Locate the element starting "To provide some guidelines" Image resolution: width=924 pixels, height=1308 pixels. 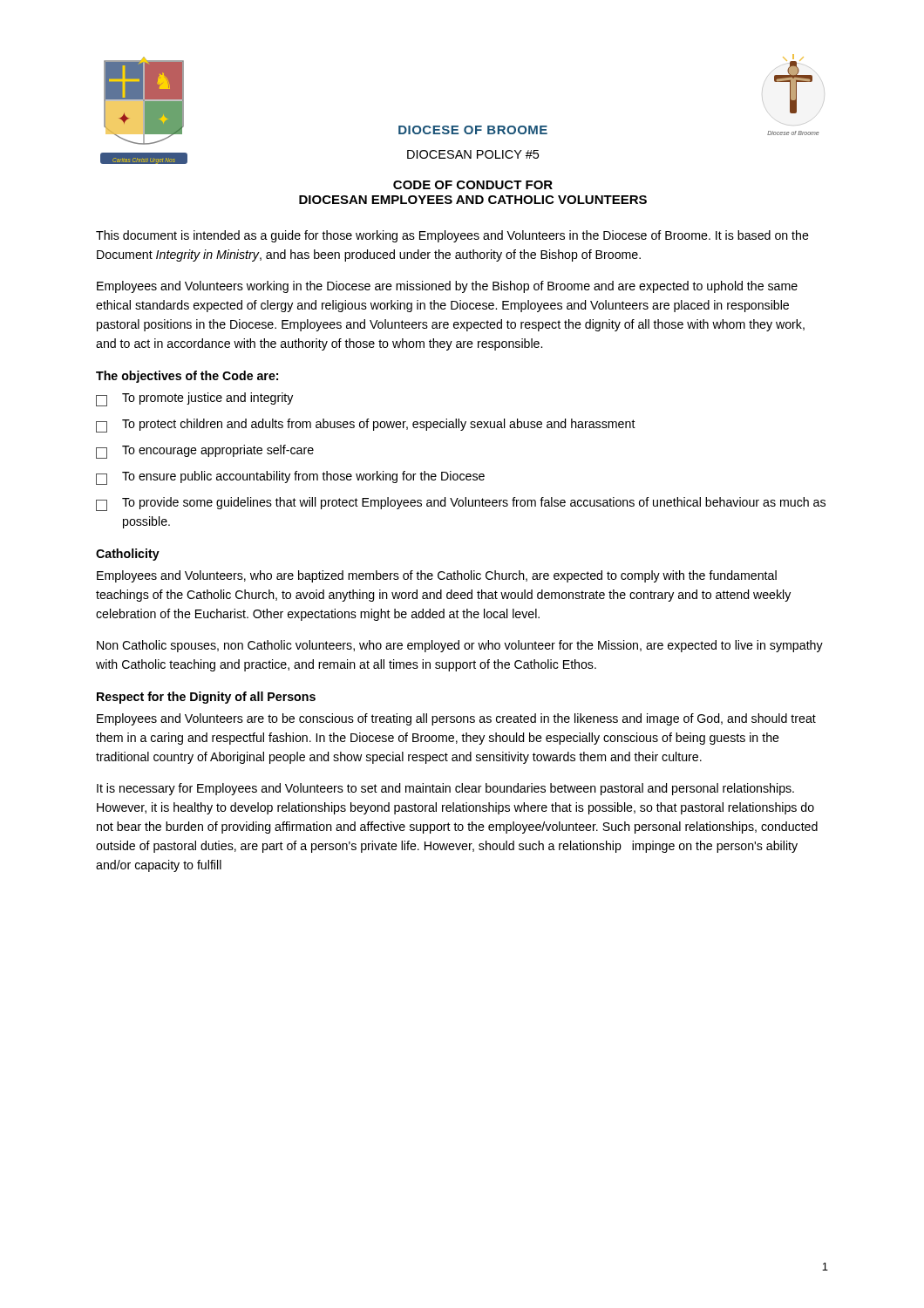(x=462, y=512)
